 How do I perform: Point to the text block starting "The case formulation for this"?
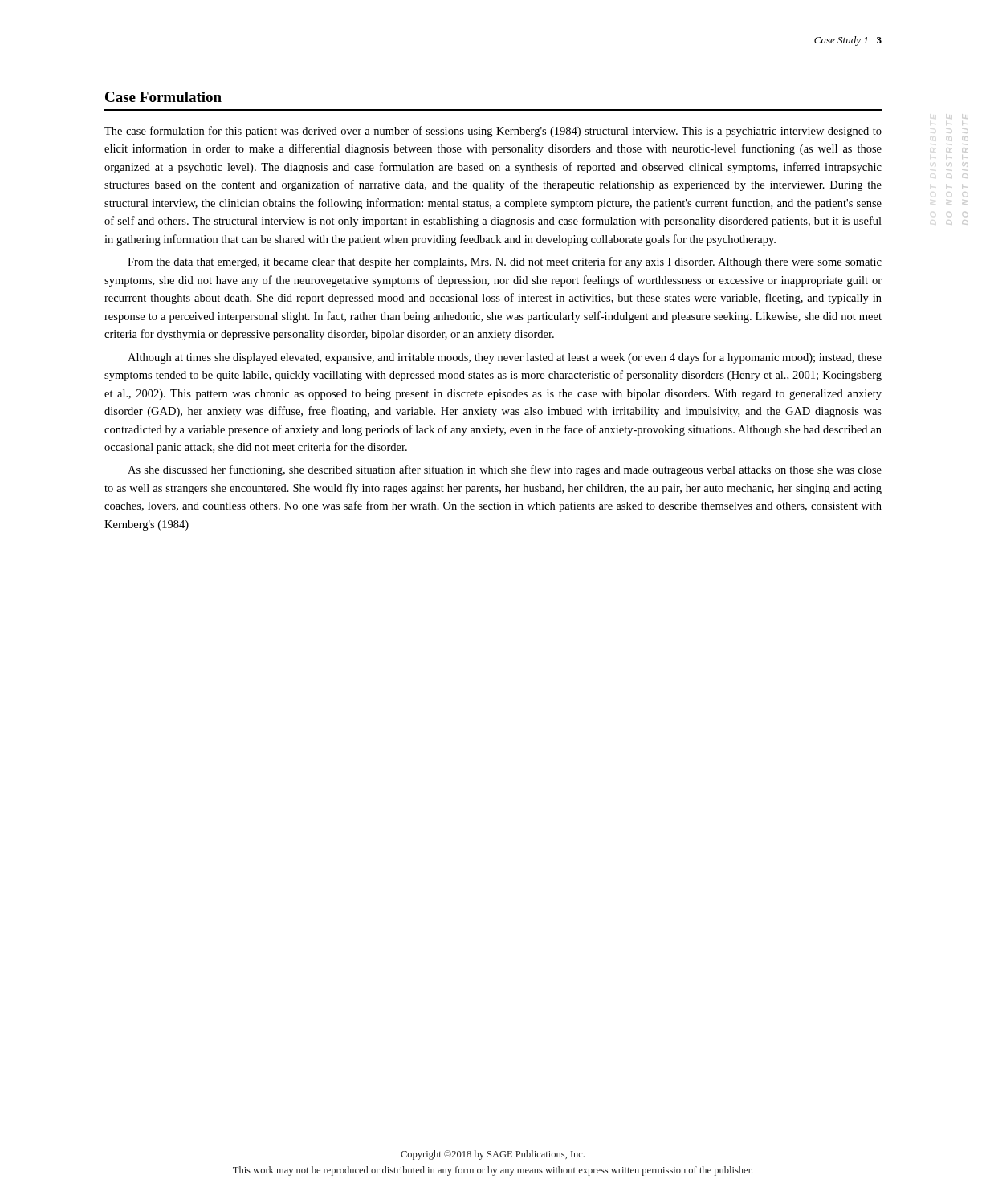(x=493, y=328)
